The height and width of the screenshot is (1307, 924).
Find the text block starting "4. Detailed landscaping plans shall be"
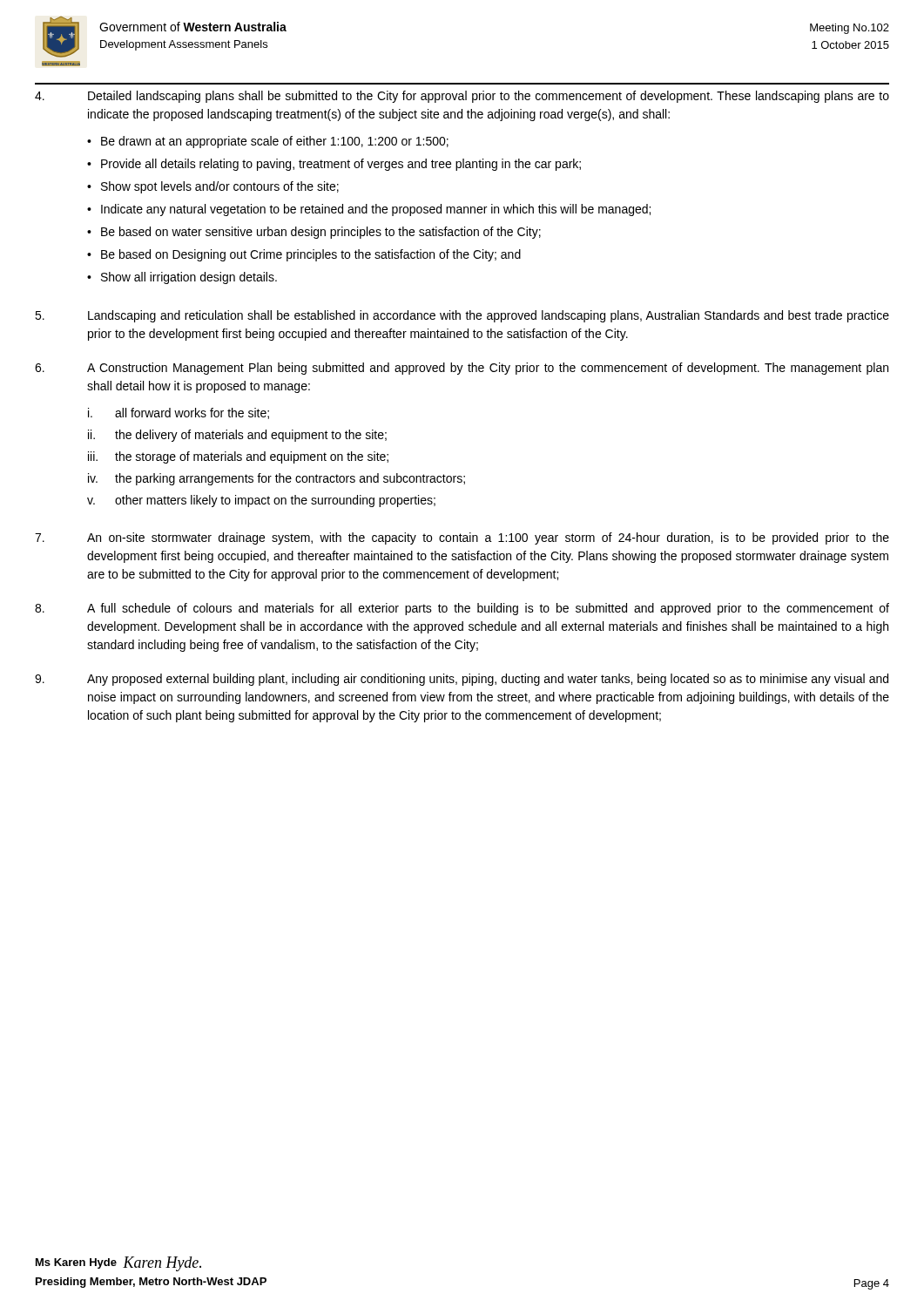coord(462,97)
